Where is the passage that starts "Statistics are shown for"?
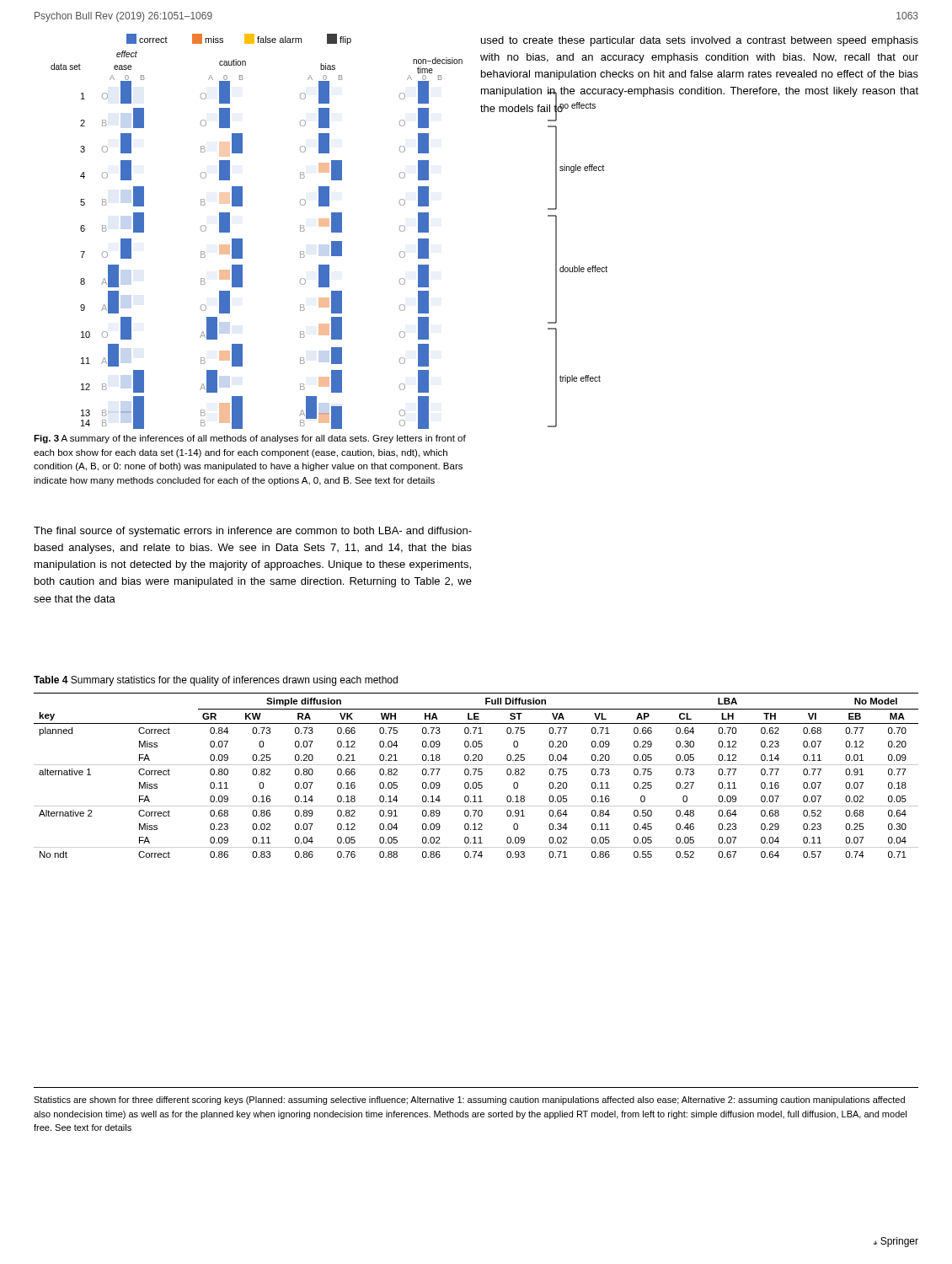Screen dimensions: 1264x952 point(470,1114)
